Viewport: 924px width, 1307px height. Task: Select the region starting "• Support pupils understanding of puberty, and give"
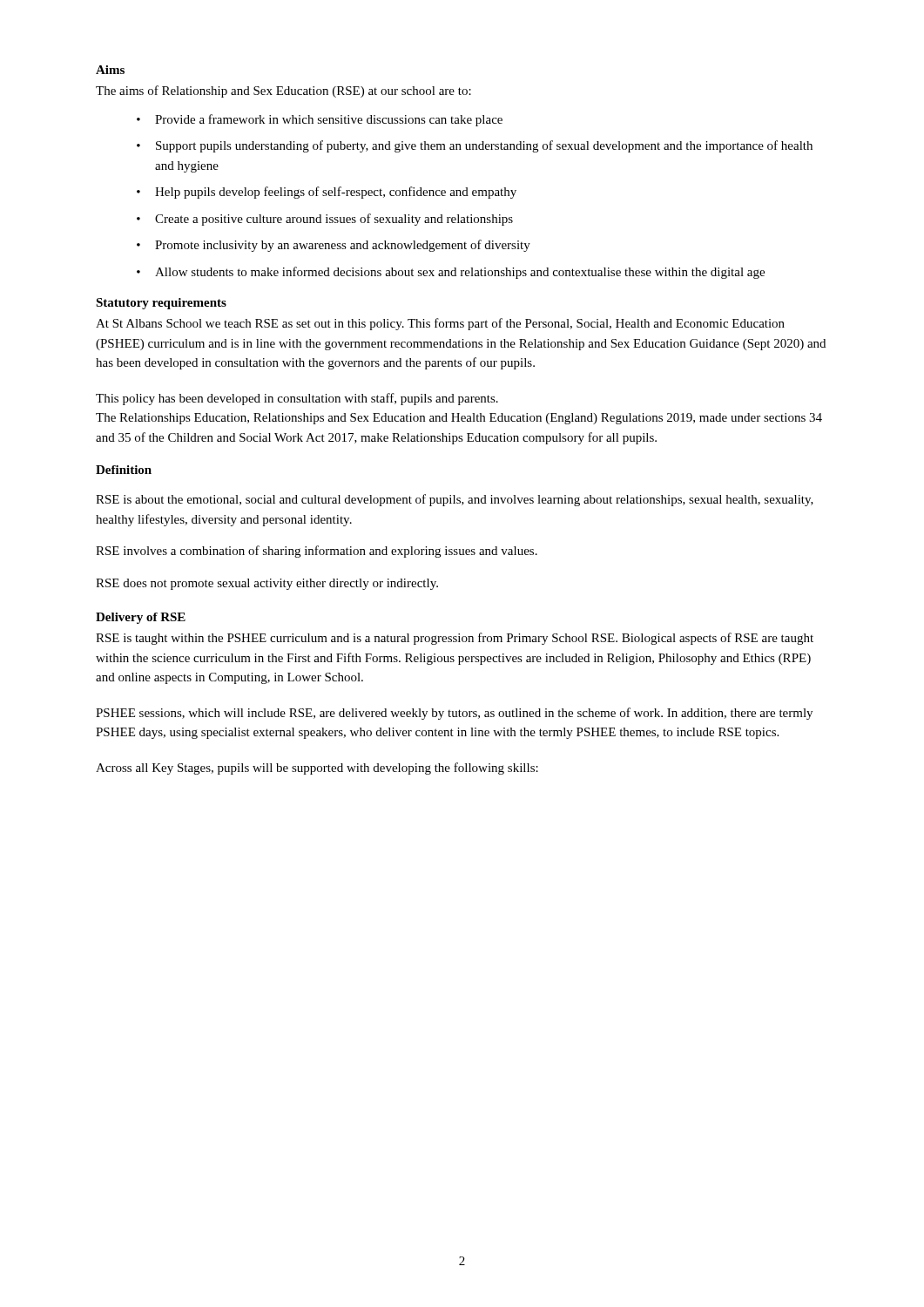coord(479,156)
